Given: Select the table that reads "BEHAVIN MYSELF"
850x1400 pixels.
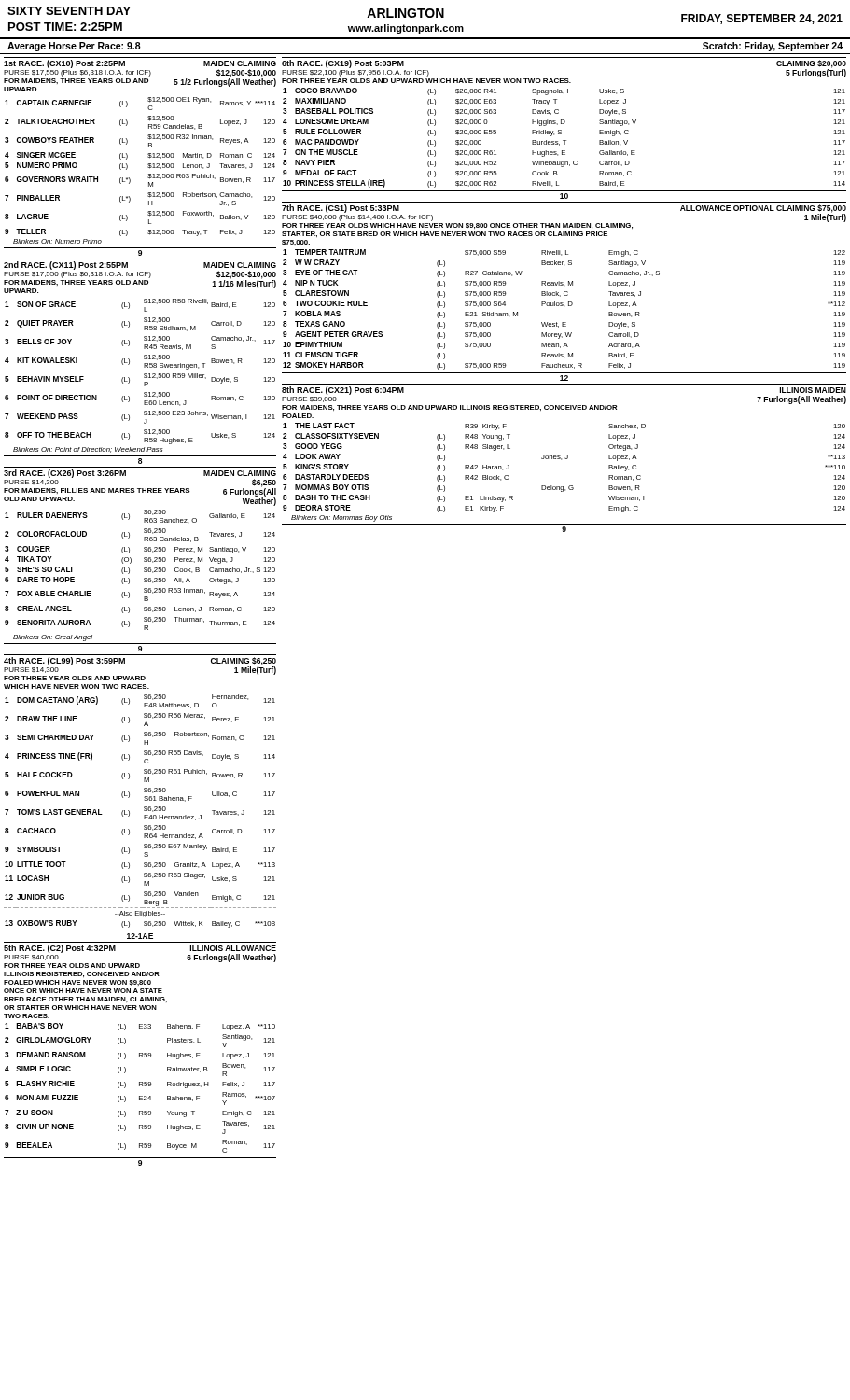Looking at the screenshot, I should click(140, 375).
